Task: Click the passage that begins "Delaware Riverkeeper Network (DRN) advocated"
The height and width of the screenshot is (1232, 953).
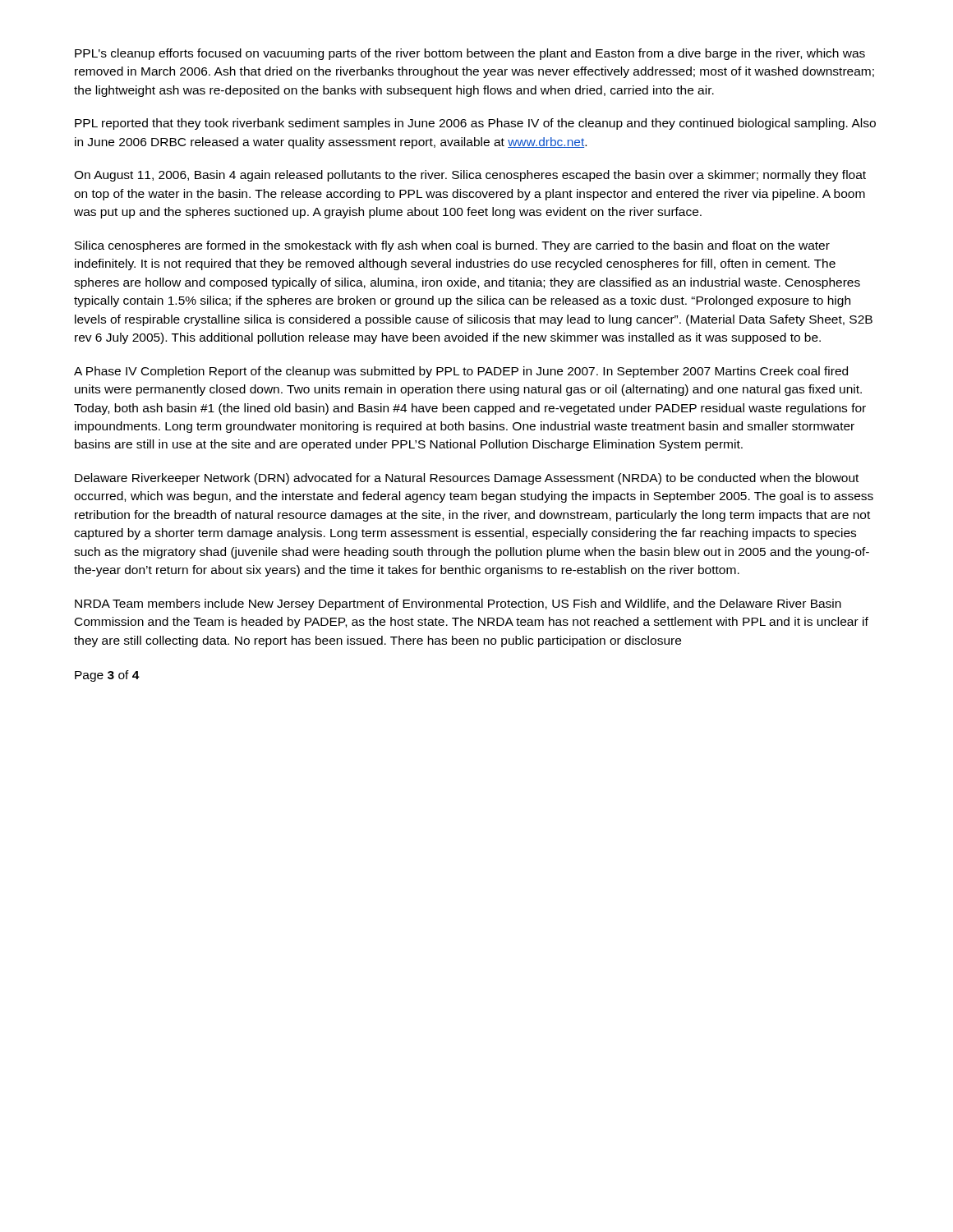Action: [474, 524]
